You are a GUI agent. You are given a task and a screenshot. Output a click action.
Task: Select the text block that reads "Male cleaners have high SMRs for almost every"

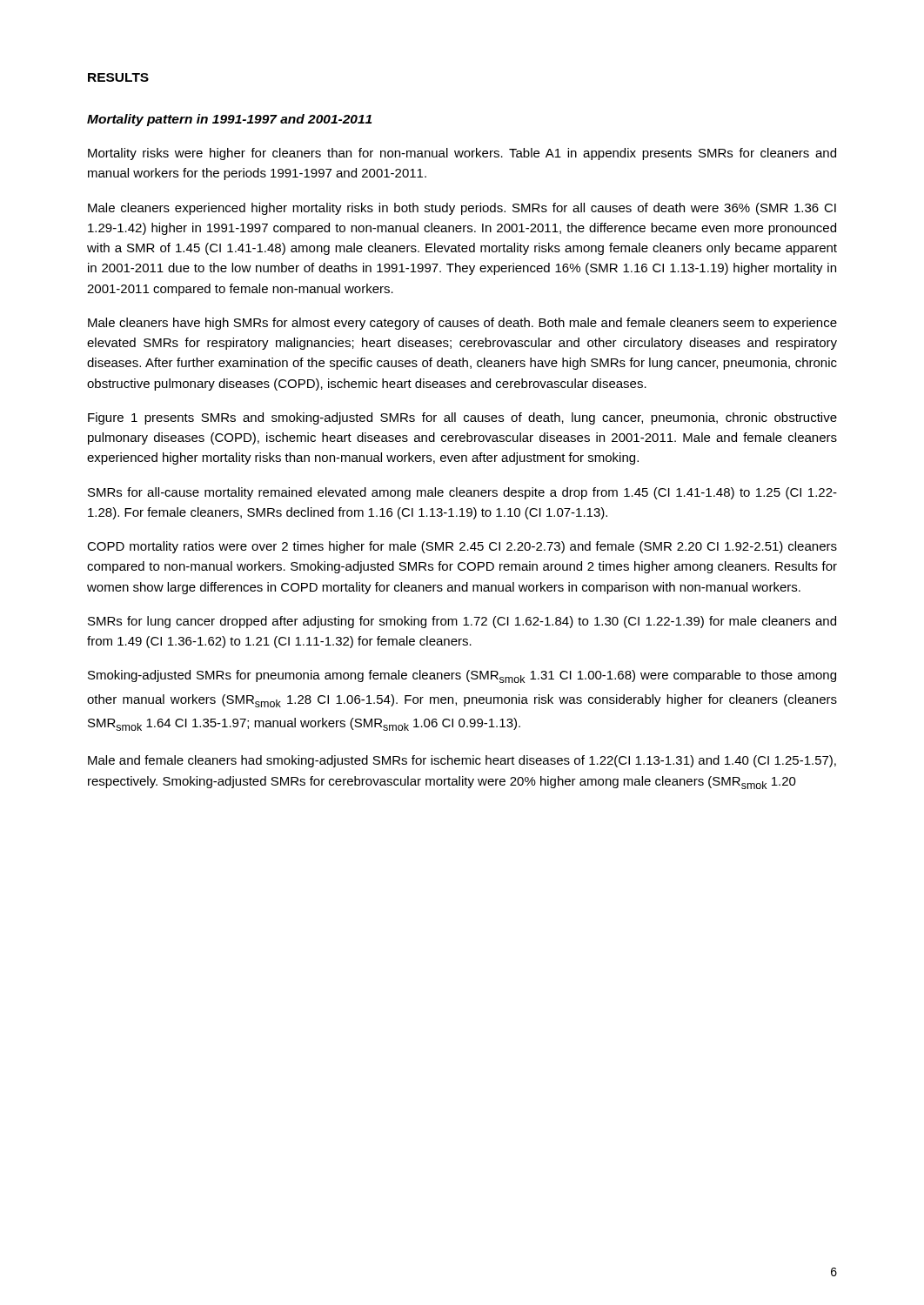(x=462, y=352)
